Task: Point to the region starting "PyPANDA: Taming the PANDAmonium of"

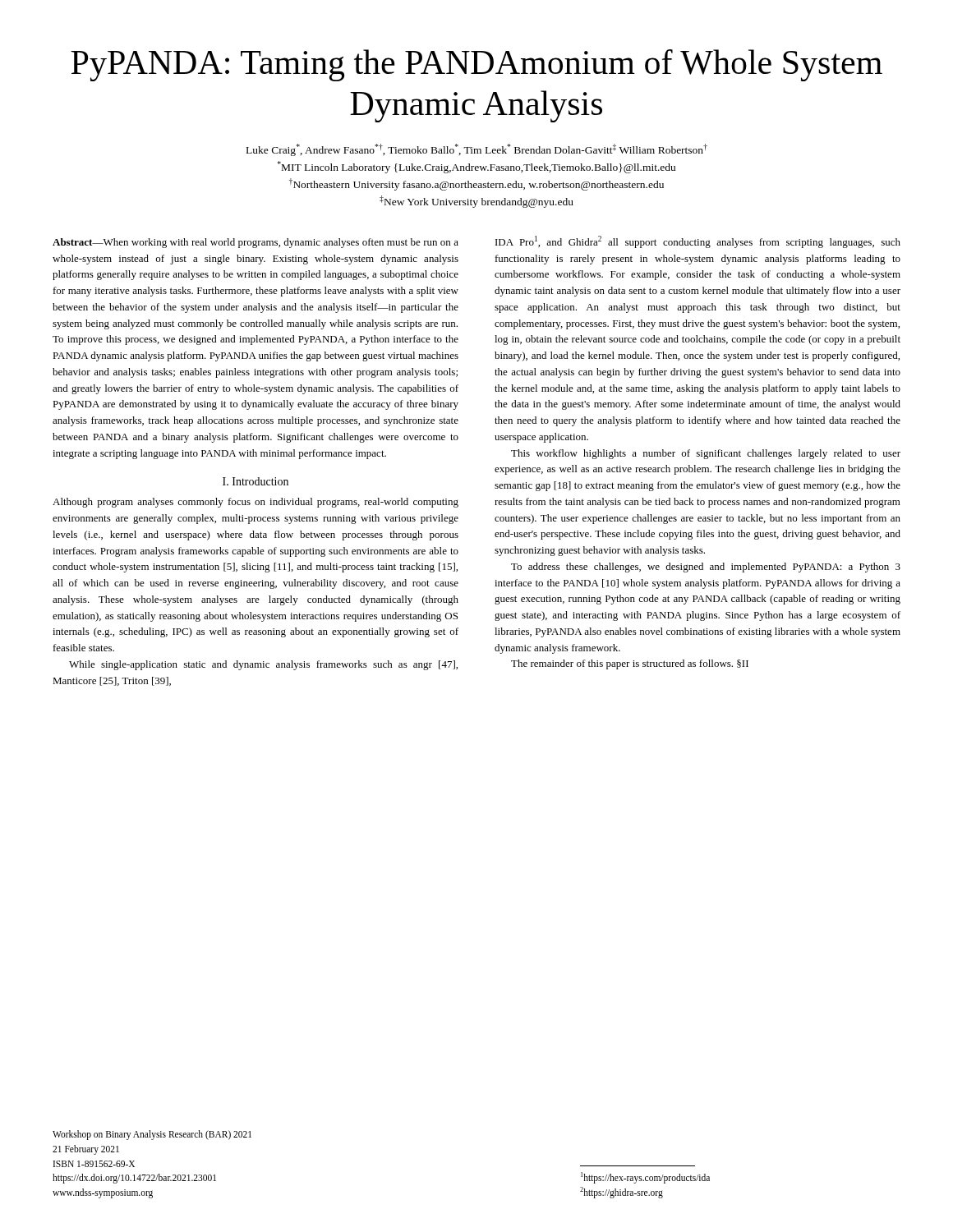Action: (x=476, y=83)
